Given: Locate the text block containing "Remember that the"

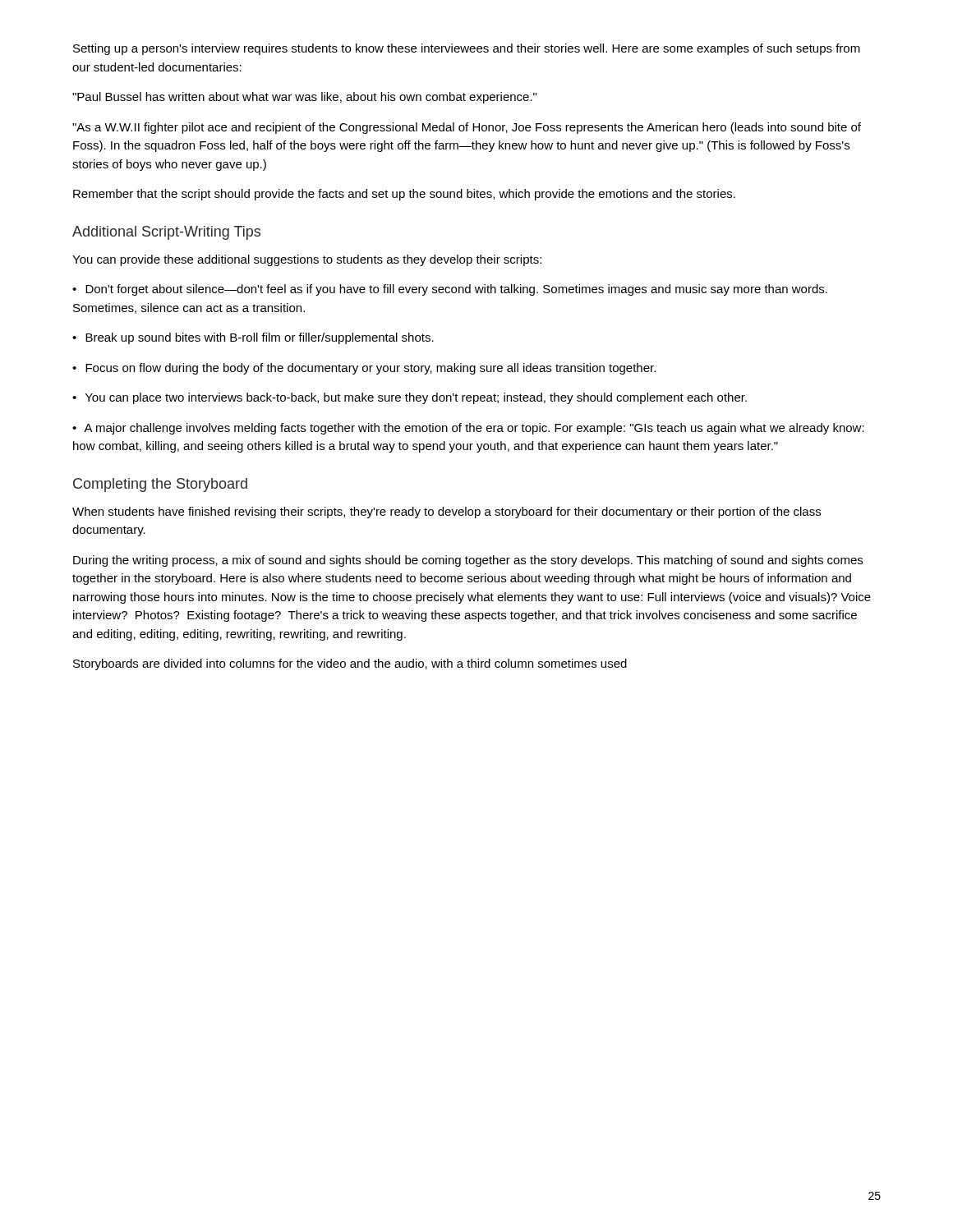Looking at the screenshot, I should point(404,193).
